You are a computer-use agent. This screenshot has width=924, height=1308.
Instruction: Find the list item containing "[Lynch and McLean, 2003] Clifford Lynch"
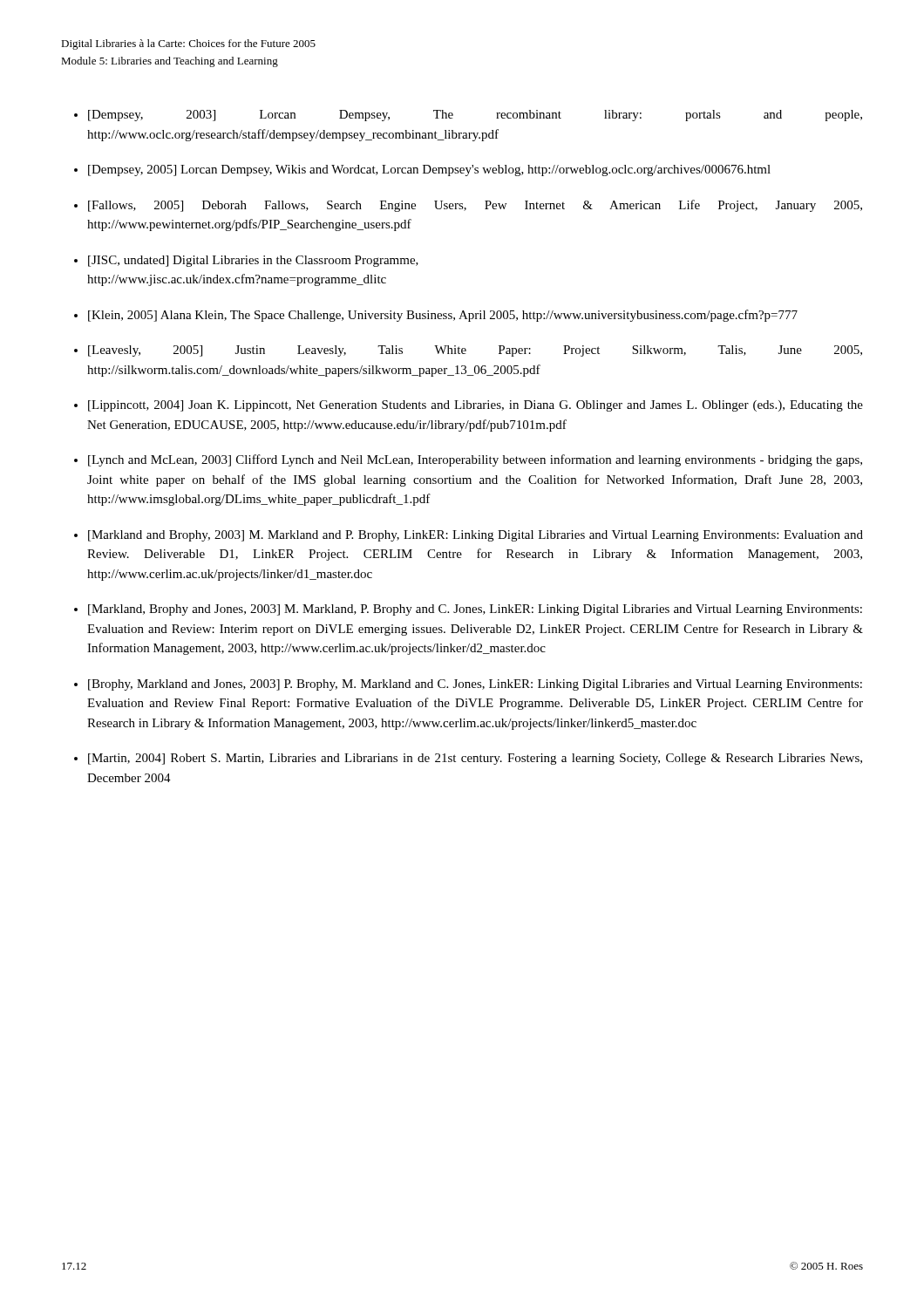pos(475,479)
